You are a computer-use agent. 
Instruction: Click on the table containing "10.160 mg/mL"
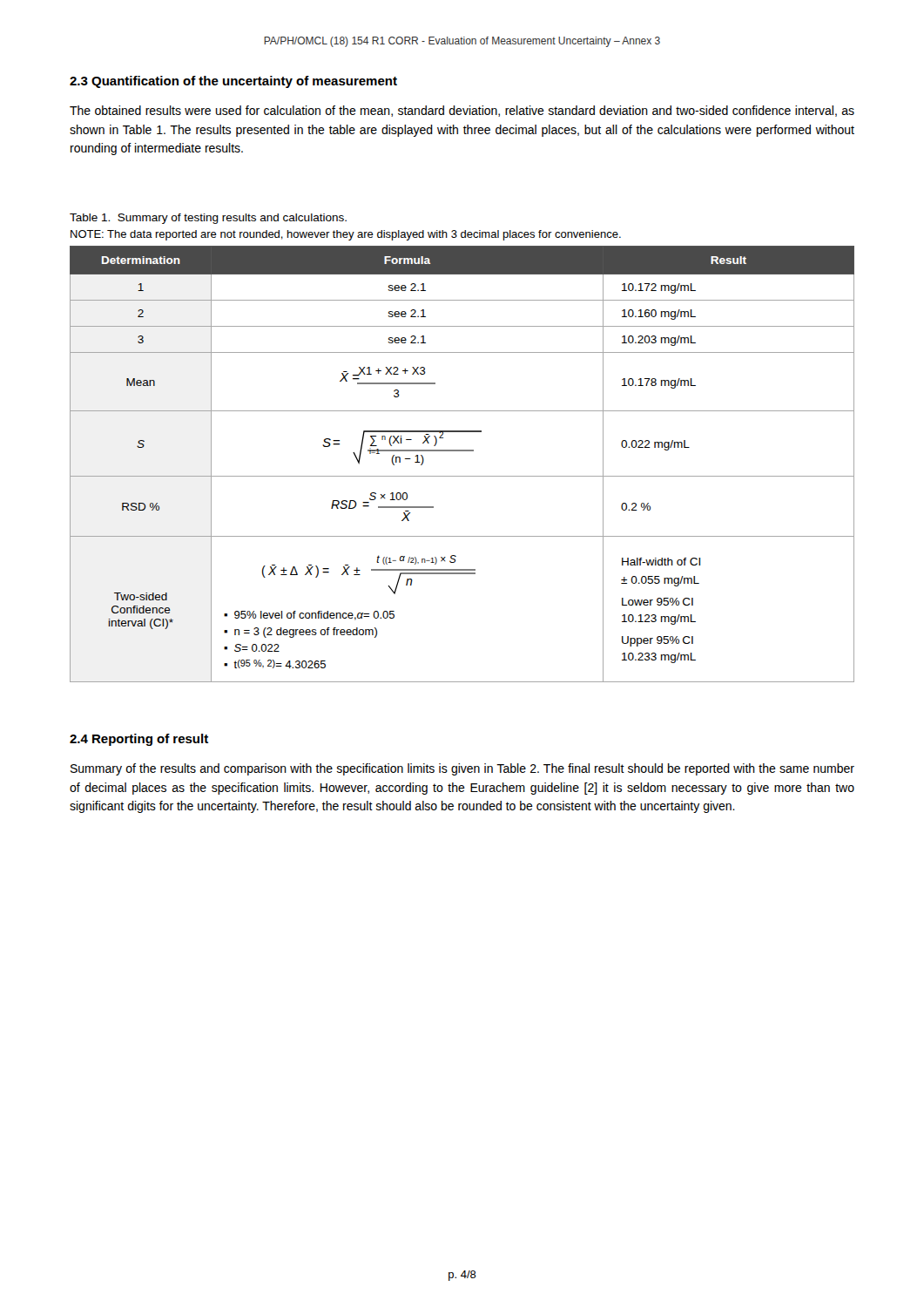tap(462, 464)
